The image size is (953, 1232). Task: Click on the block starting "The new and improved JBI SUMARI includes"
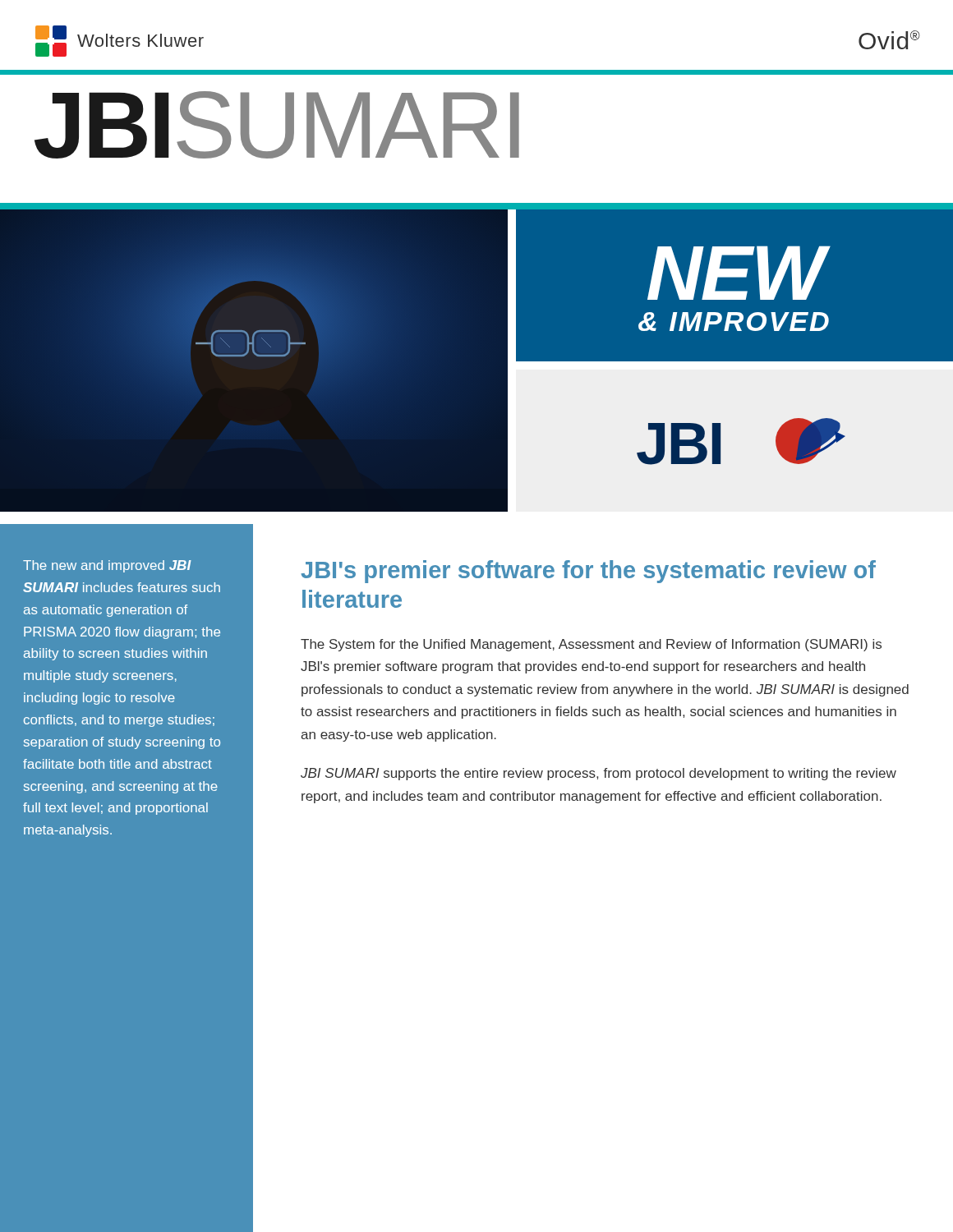[x=127, y=699]
